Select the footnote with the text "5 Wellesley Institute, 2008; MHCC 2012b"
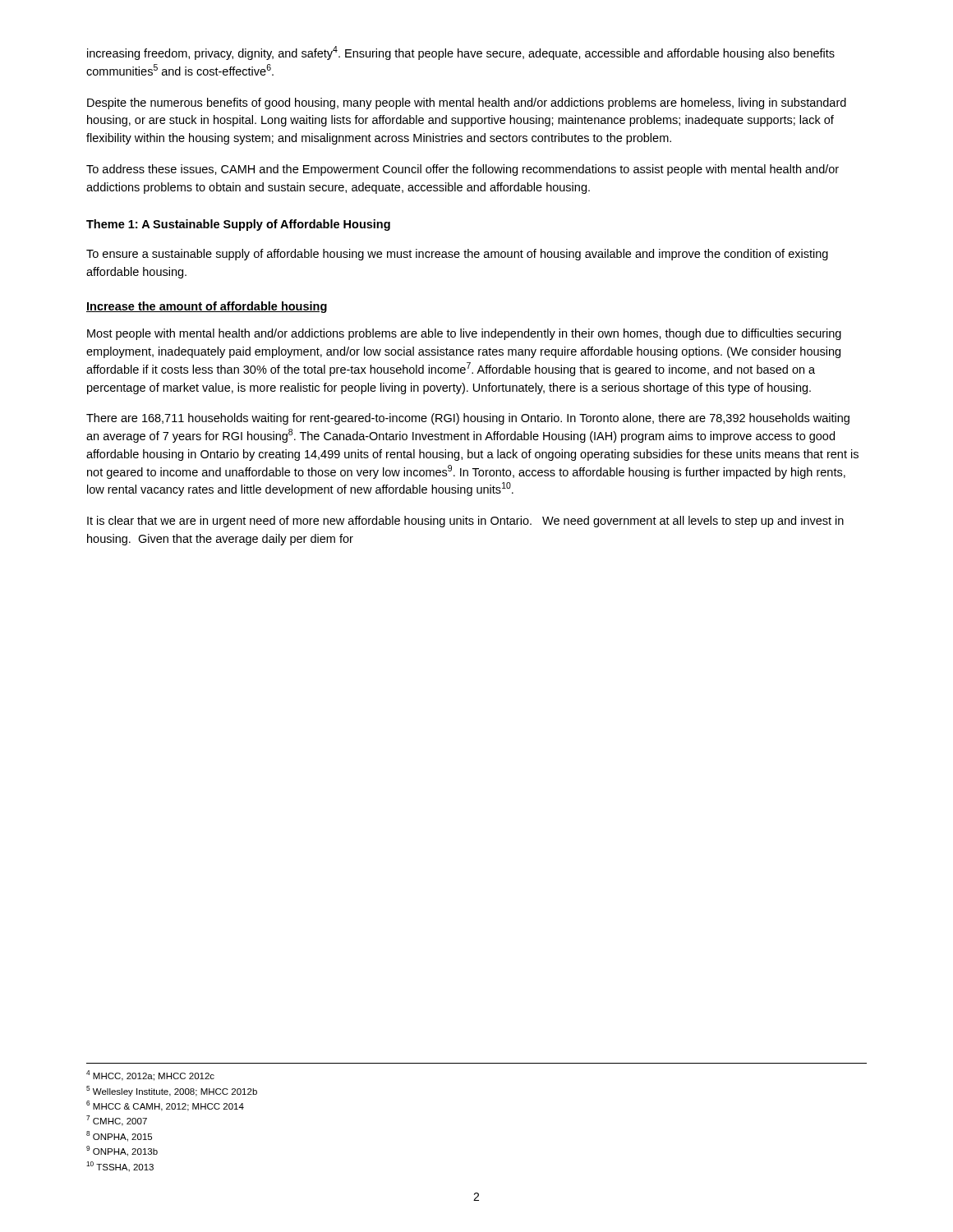This screenshot has width=953, height=1232. (172, 1091)
